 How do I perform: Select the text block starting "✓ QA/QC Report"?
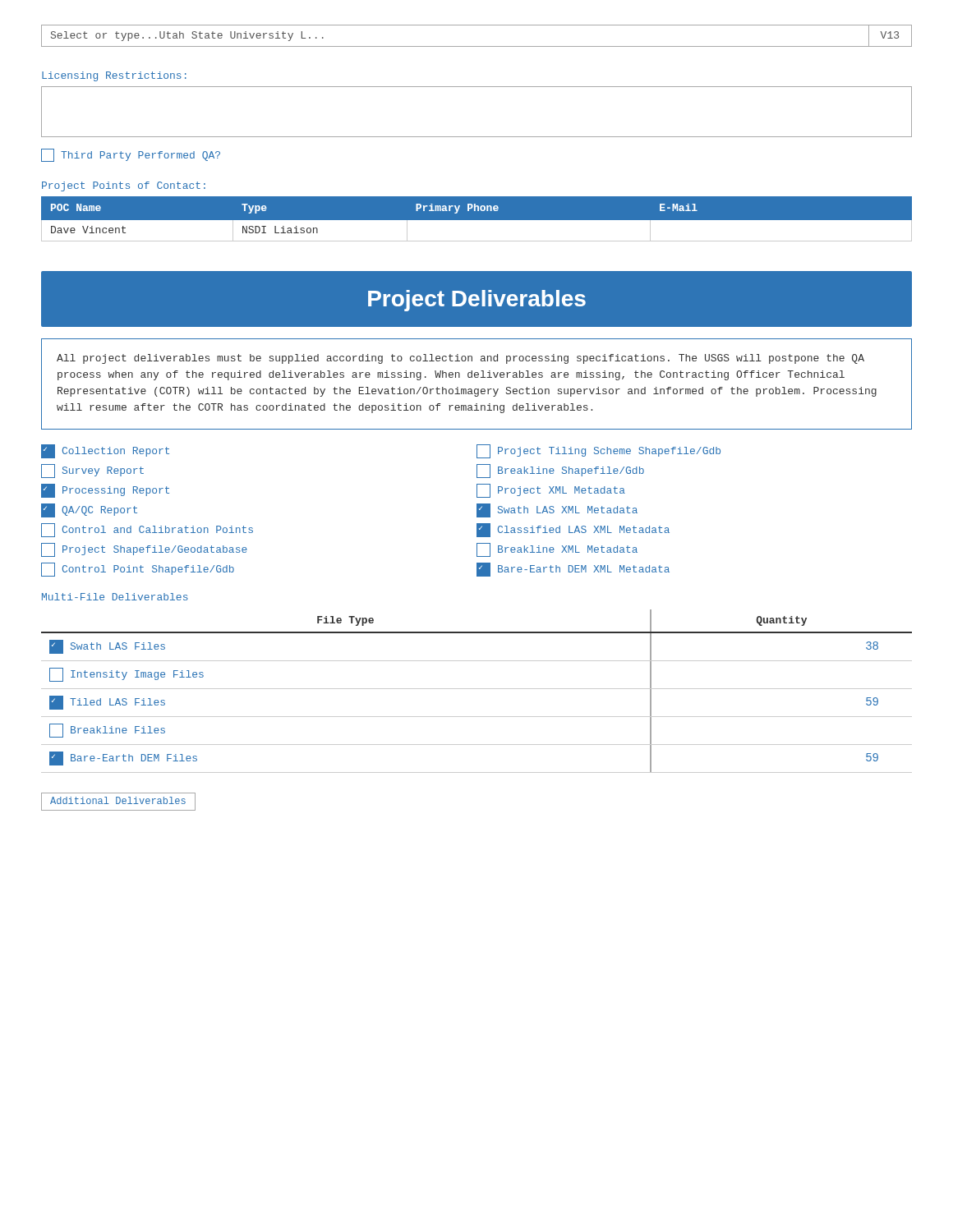[90, 510]
